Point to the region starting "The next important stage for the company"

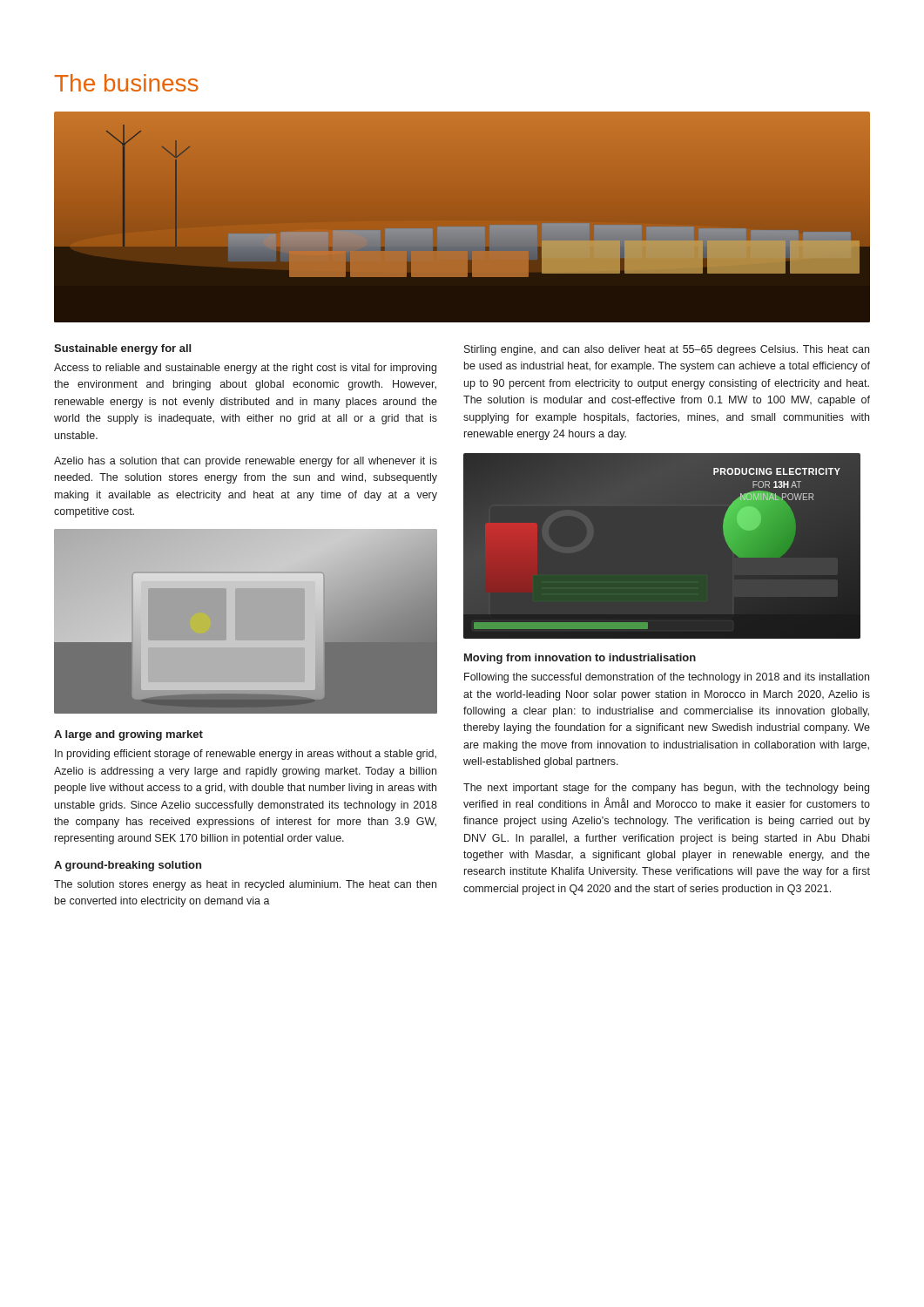pyautogui.click(x=667, y=838)
